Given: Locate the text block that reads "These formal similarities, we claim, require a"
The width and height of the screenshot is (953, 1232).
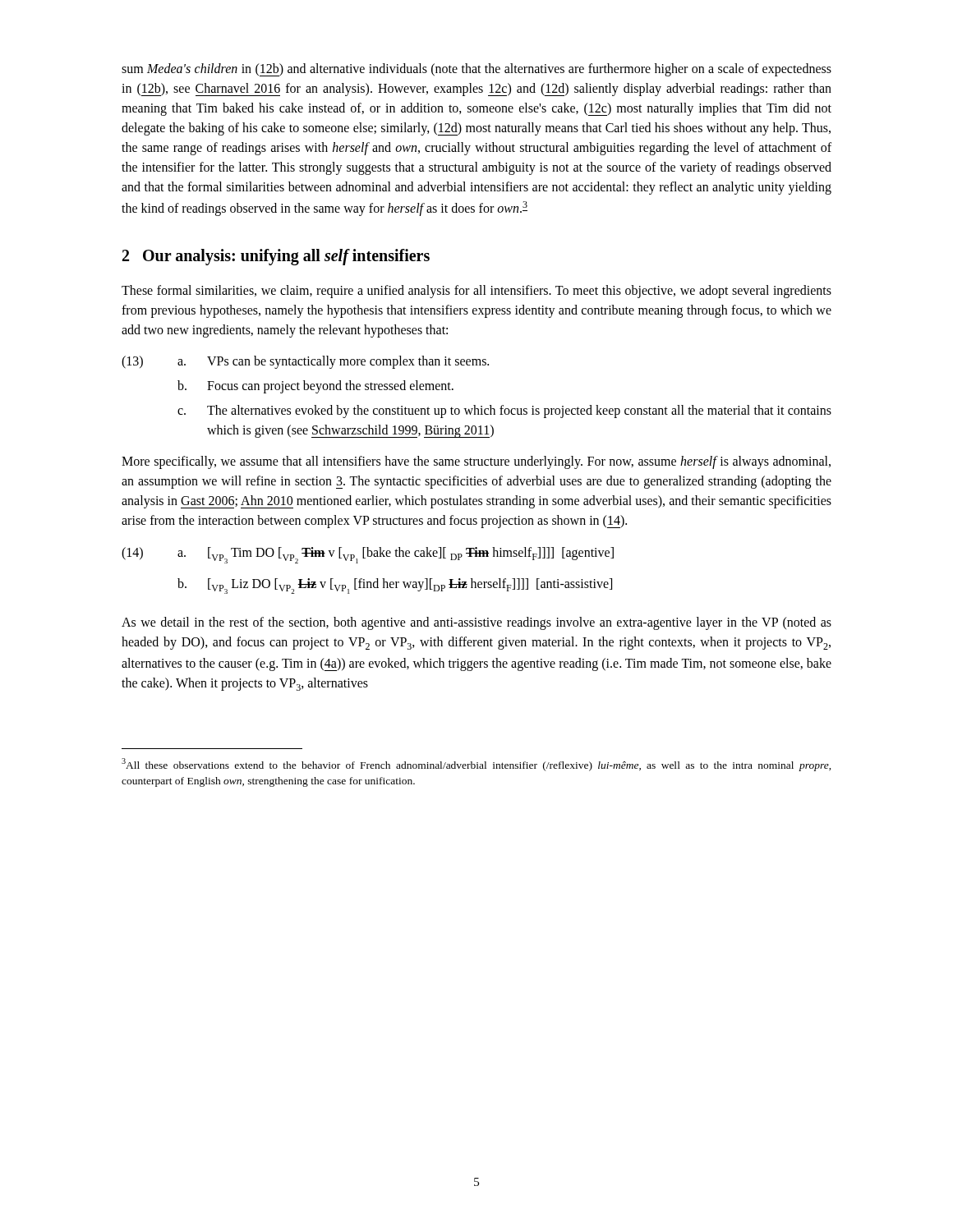Looking at the screenshot, I should pyautogui.click(x=476, y=311).
